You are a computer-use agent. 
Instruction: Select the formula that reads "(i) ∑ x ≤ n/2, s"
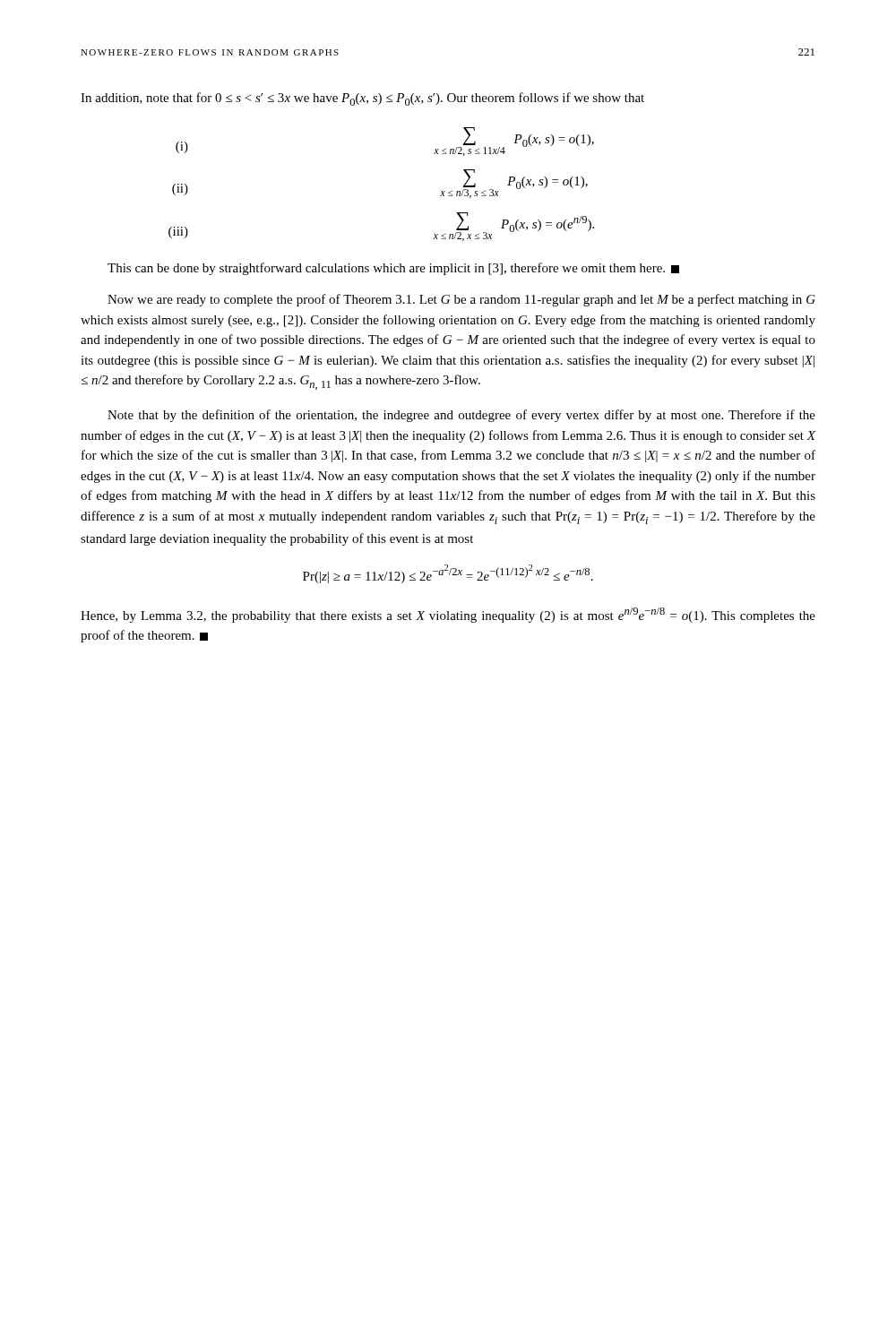coord(448,140)
